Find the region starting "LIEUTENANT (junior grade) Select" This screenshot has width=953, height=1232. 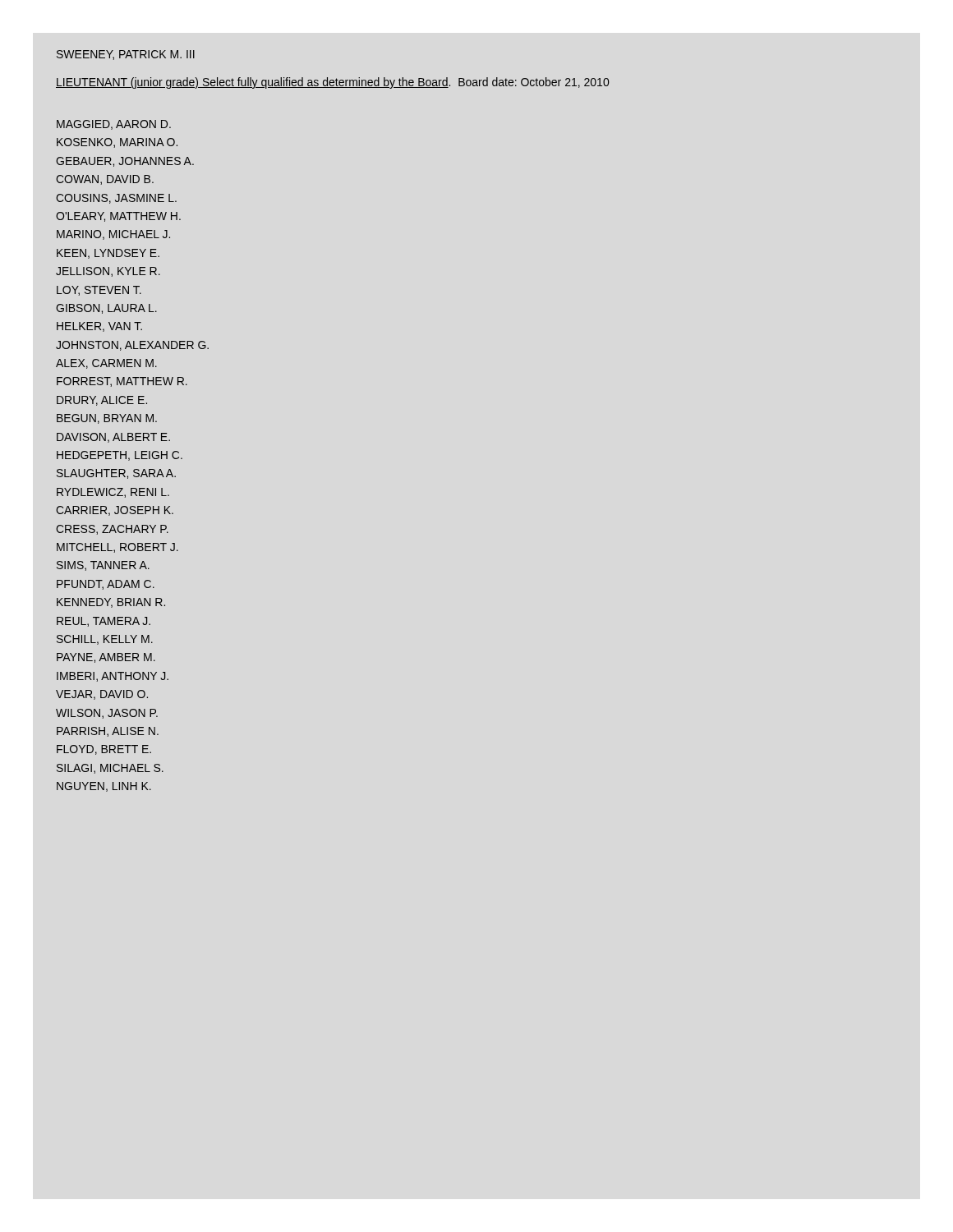[333, 82]
